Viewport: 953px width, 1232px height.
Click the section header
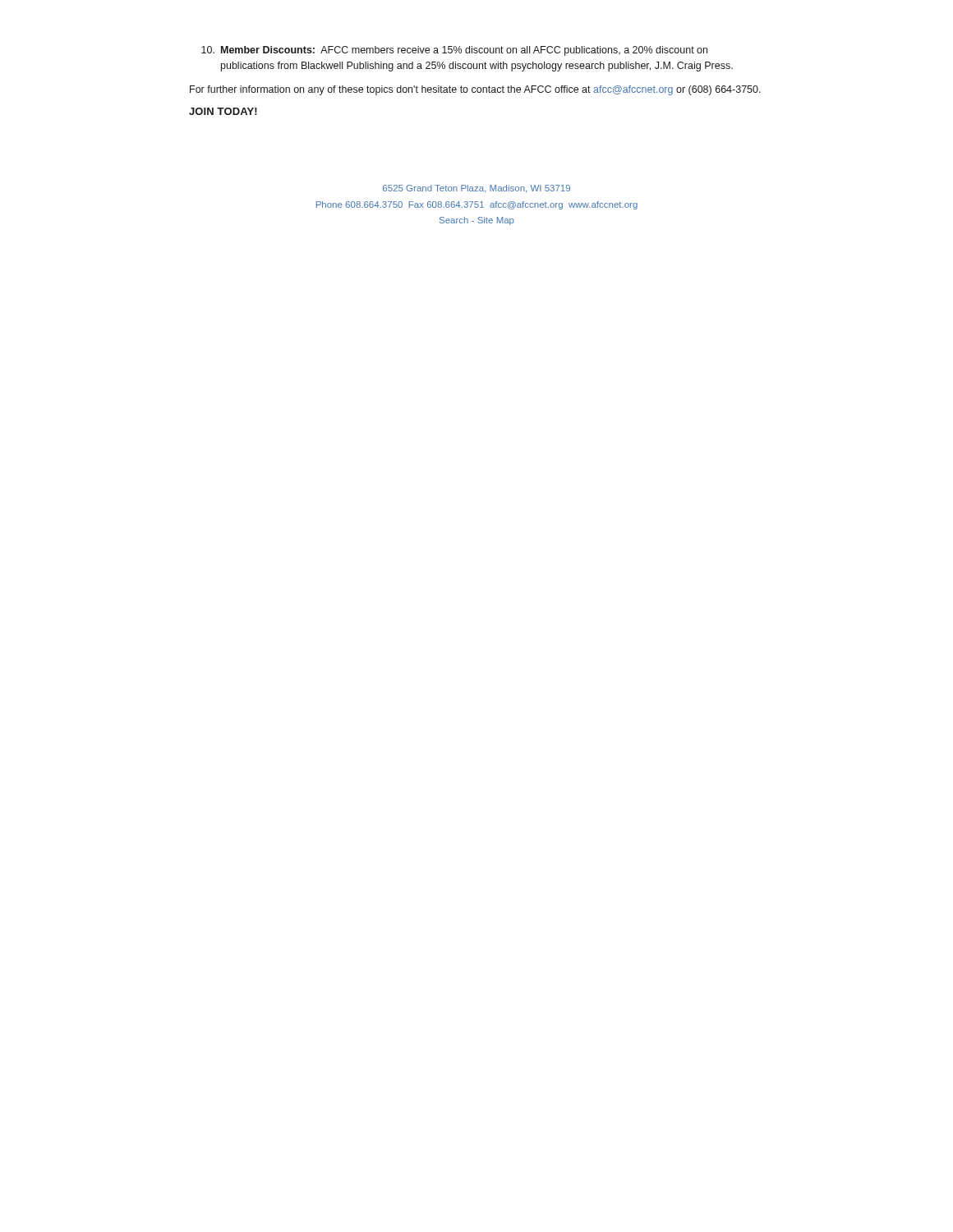(x=476, y=111)
